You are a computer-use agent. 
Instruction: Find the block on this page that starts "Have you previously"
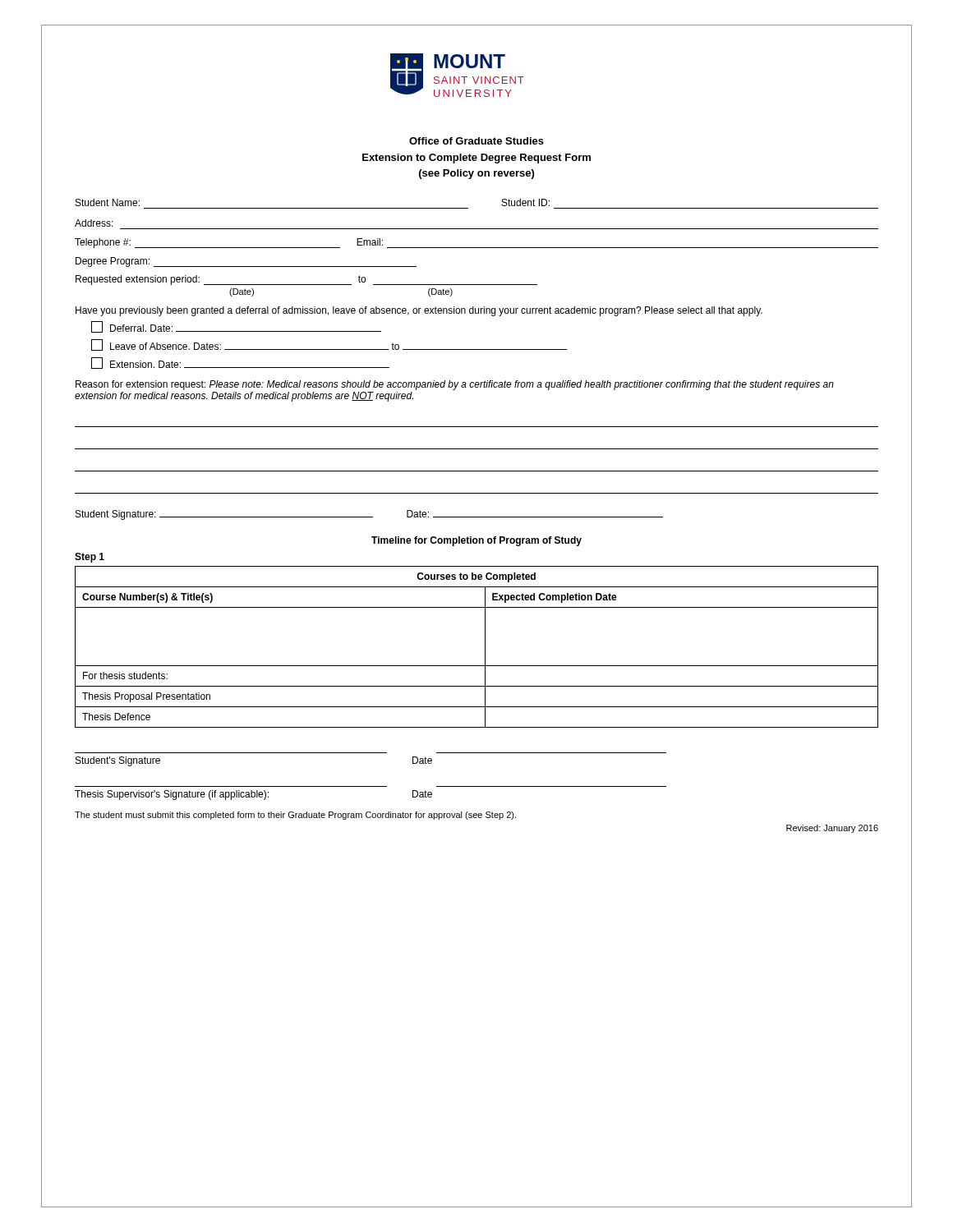(x=419, y=311)
